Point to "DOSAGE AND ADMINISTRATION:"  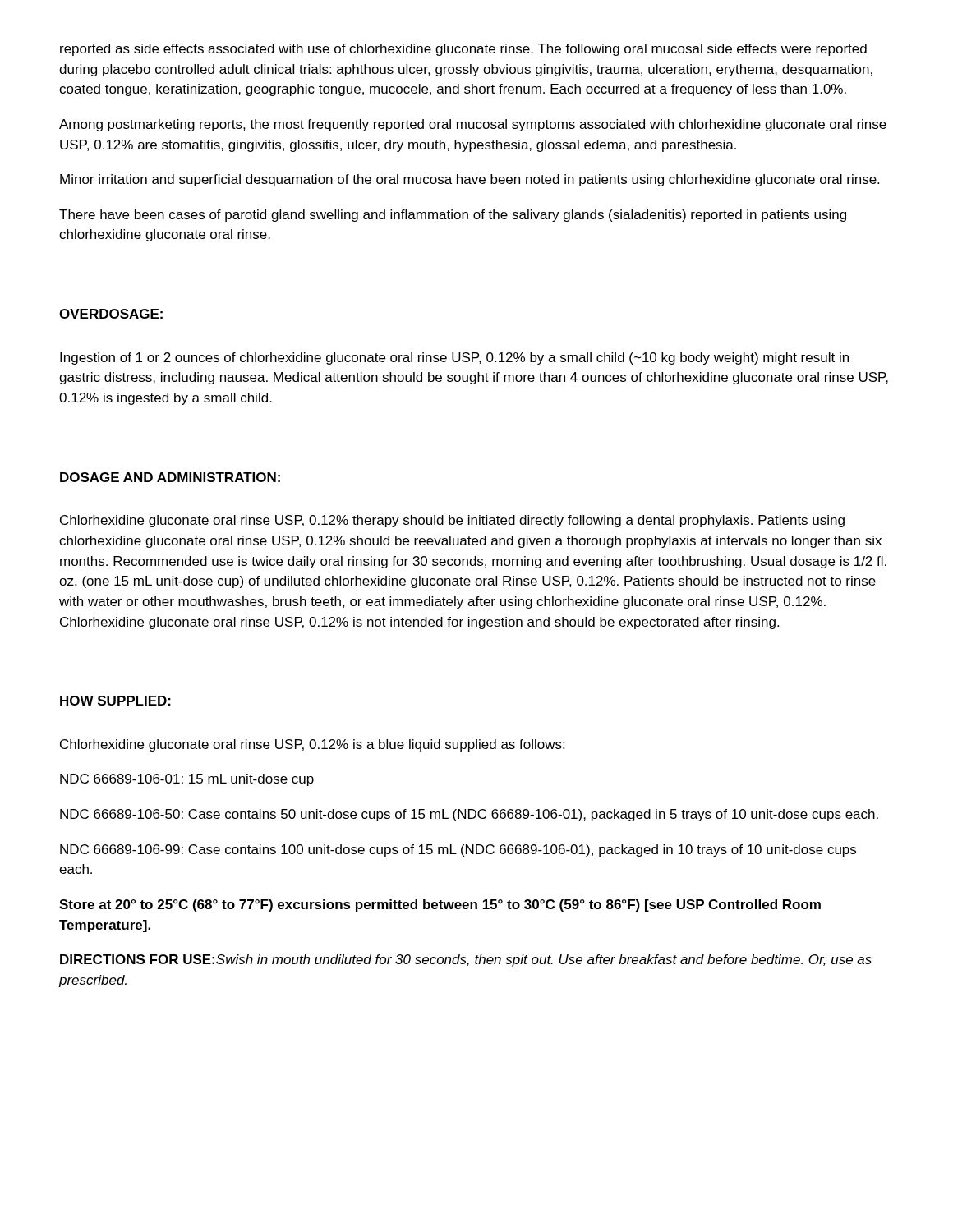[x=170, y=477]
